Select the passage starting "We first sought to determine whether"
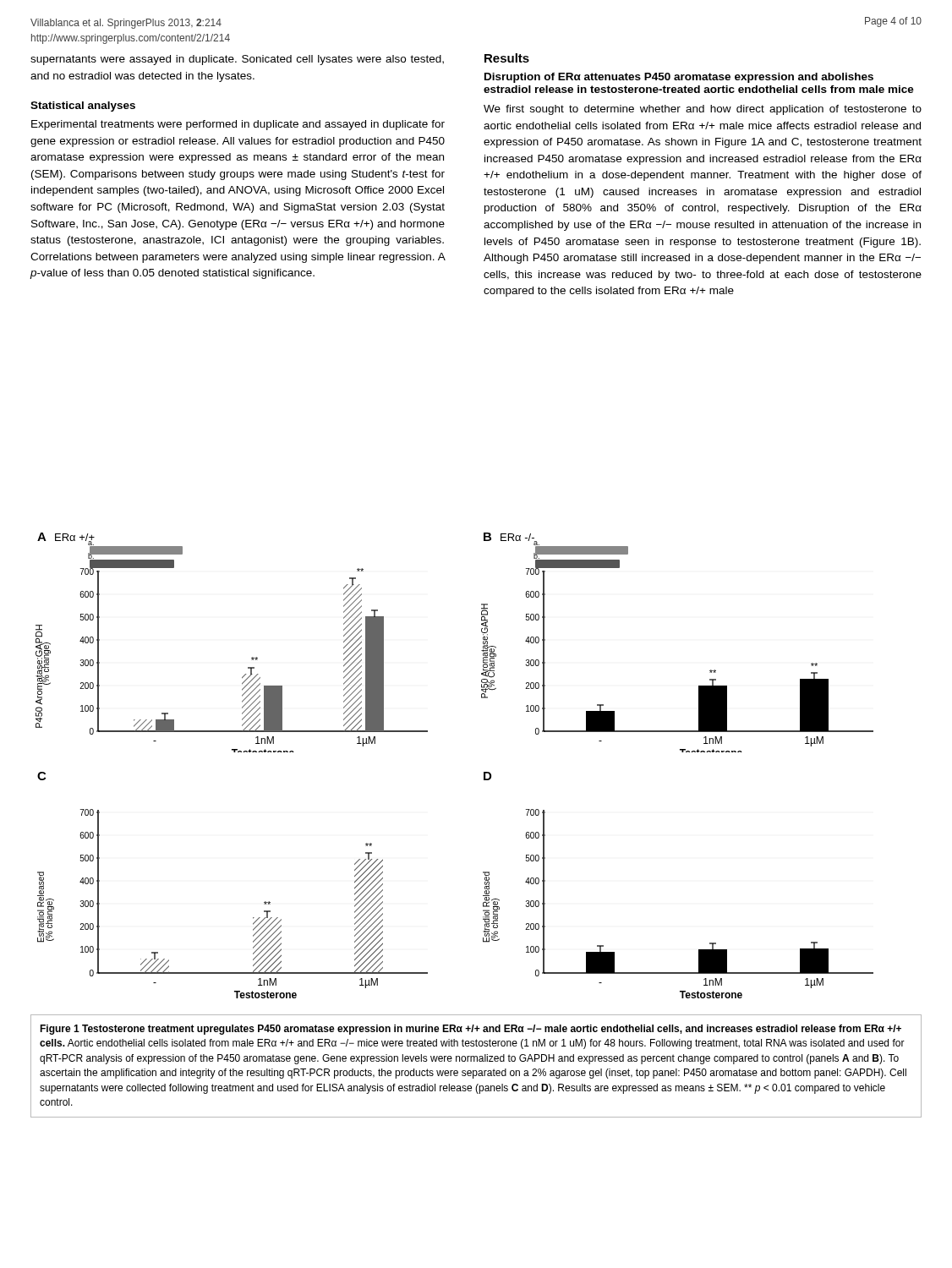This screenshot has width=952, height=1268. coord(703,200)
